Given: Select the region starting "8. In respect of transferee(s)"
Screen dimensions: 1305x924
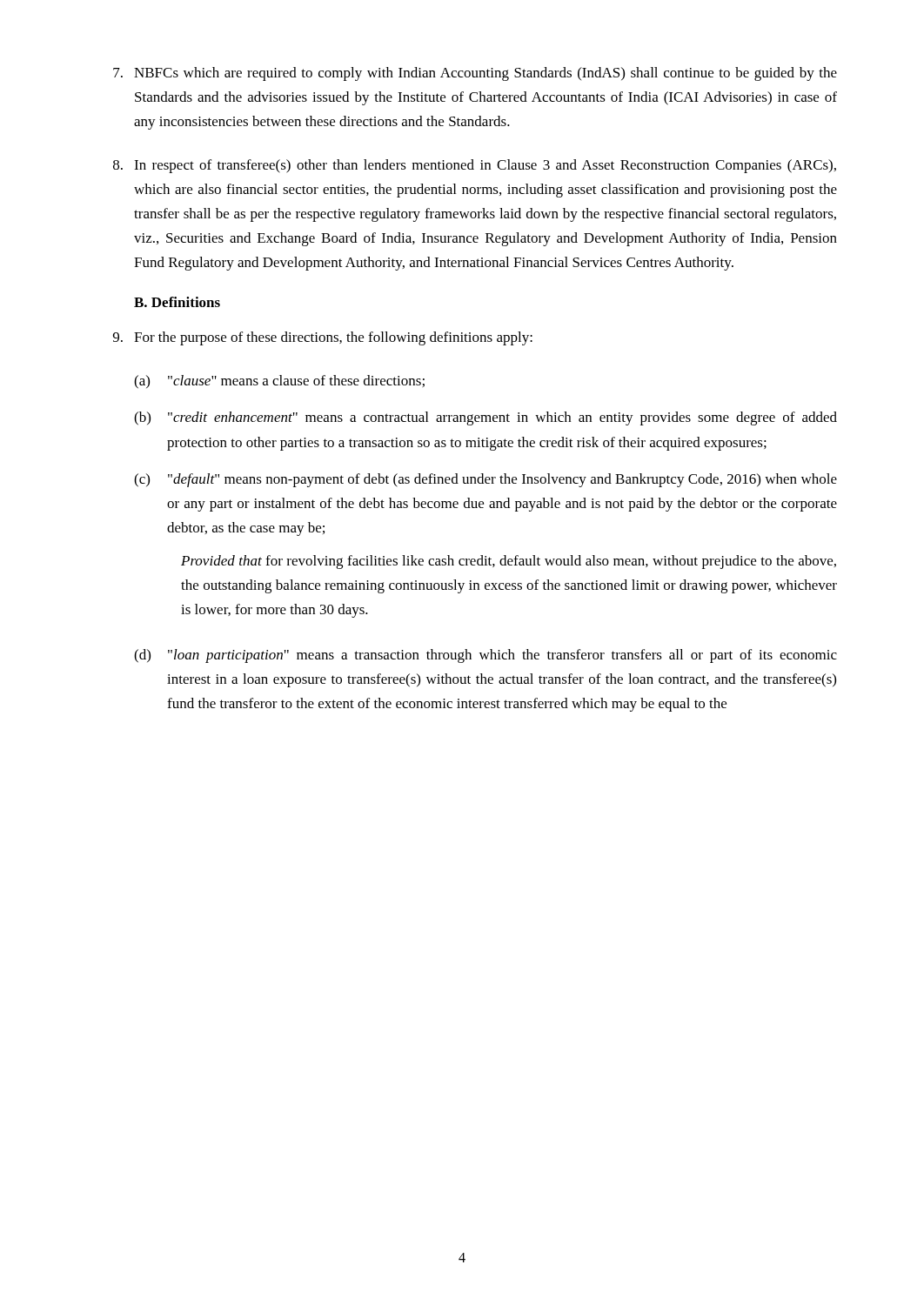Looking at the screenshot, I should (462, 214).
